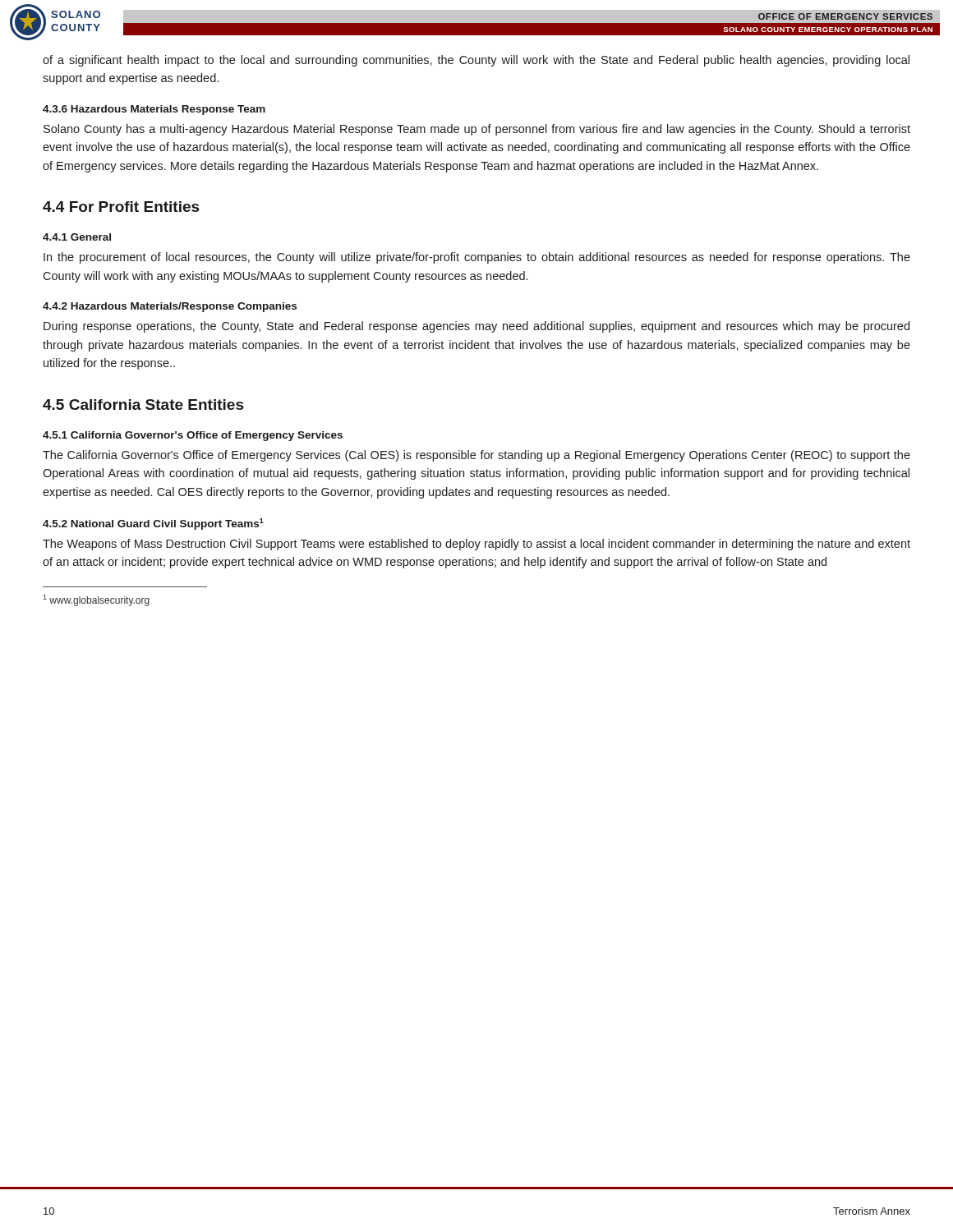Viewport: 953px width, 1232px height.
Task: Find the element starting "4.4.1 General"
Action: pyautogui.click(x=77, y=237)
